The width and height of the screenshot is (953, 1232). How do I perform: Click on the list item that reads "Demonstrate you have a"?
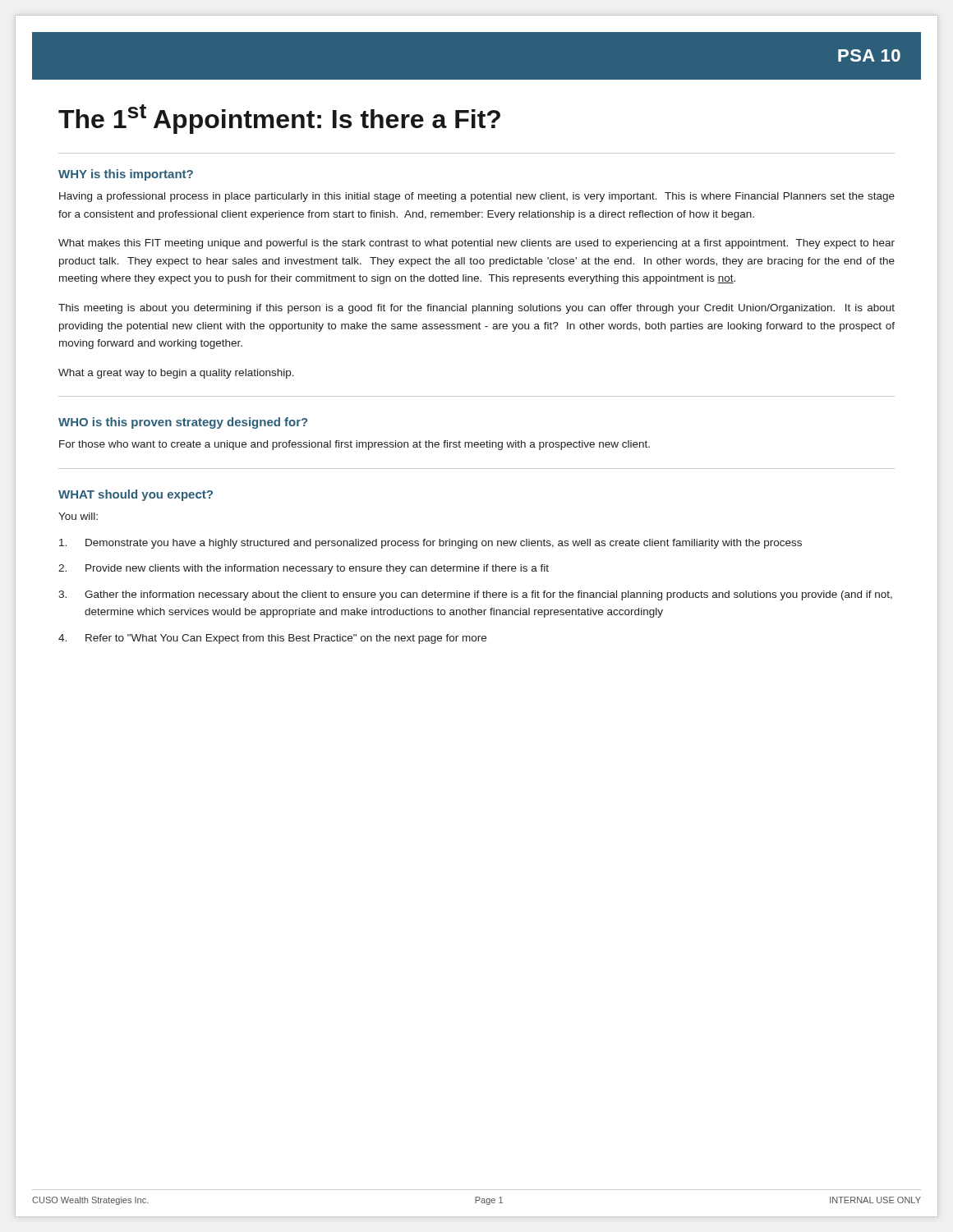[x=476, y=542]
